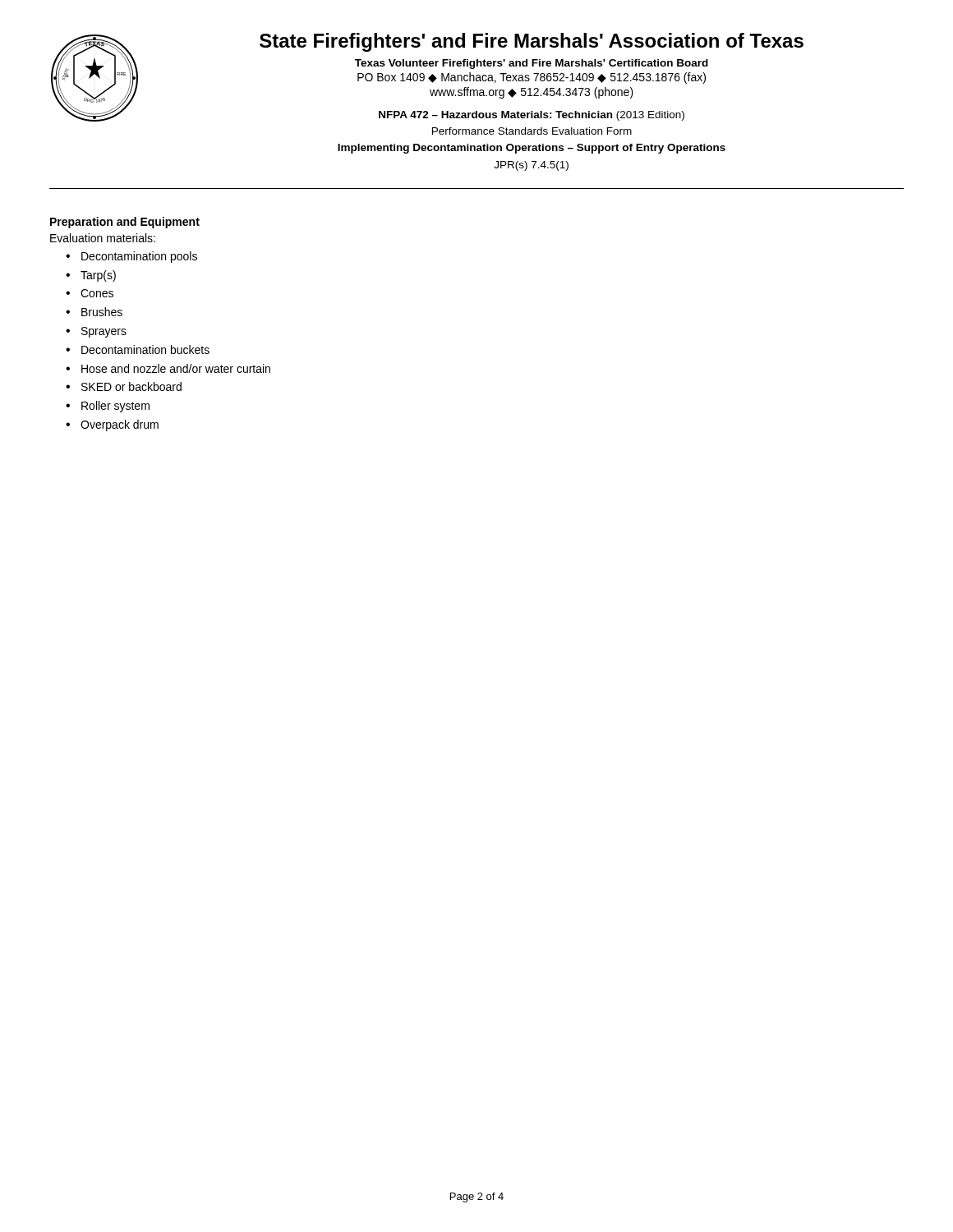
Task: Find "• Decontamination pools" on this page
Action: pyautogui.click(x=131, y=257)
